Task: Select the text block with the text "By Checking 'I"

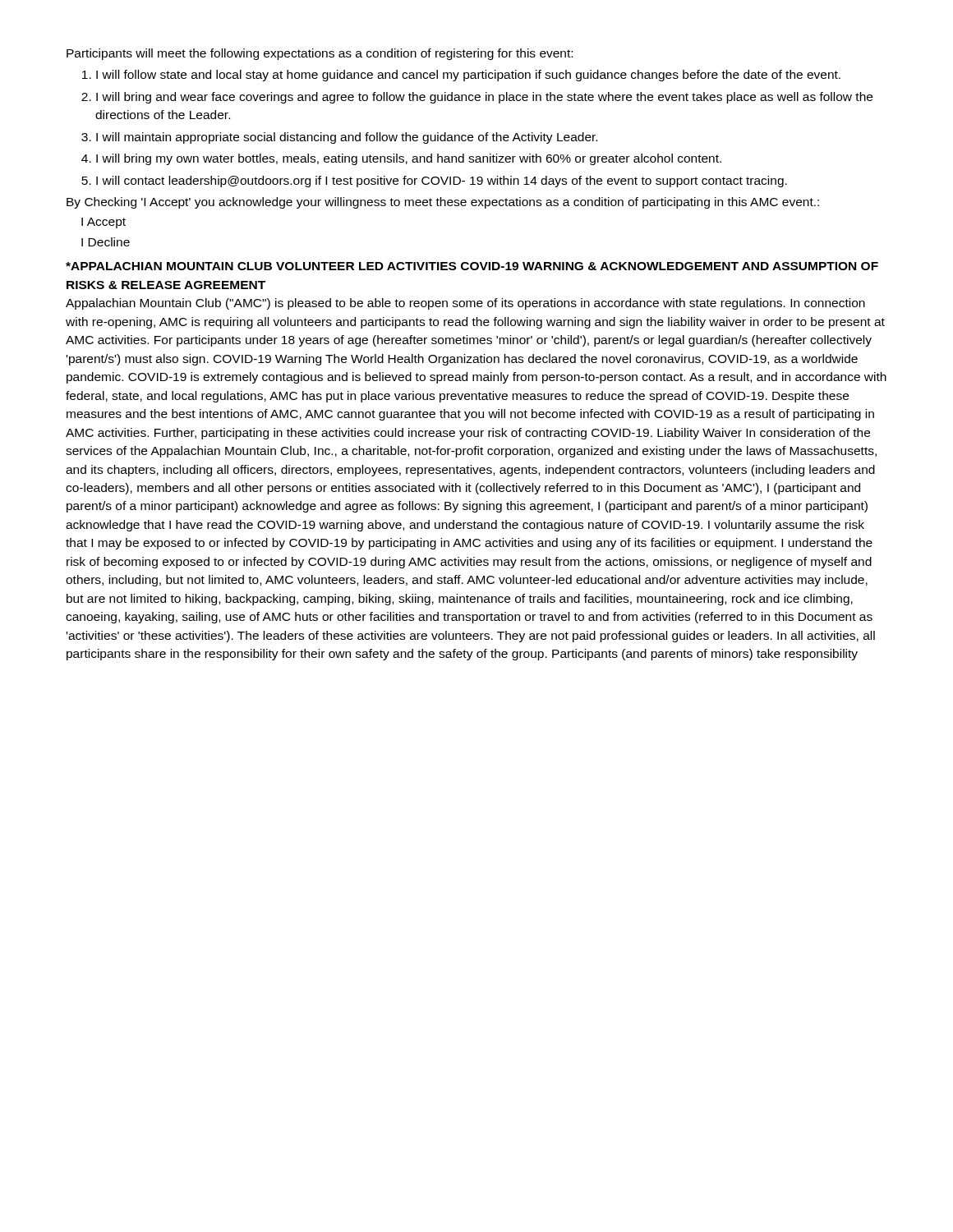Action: tap(443, 202)
